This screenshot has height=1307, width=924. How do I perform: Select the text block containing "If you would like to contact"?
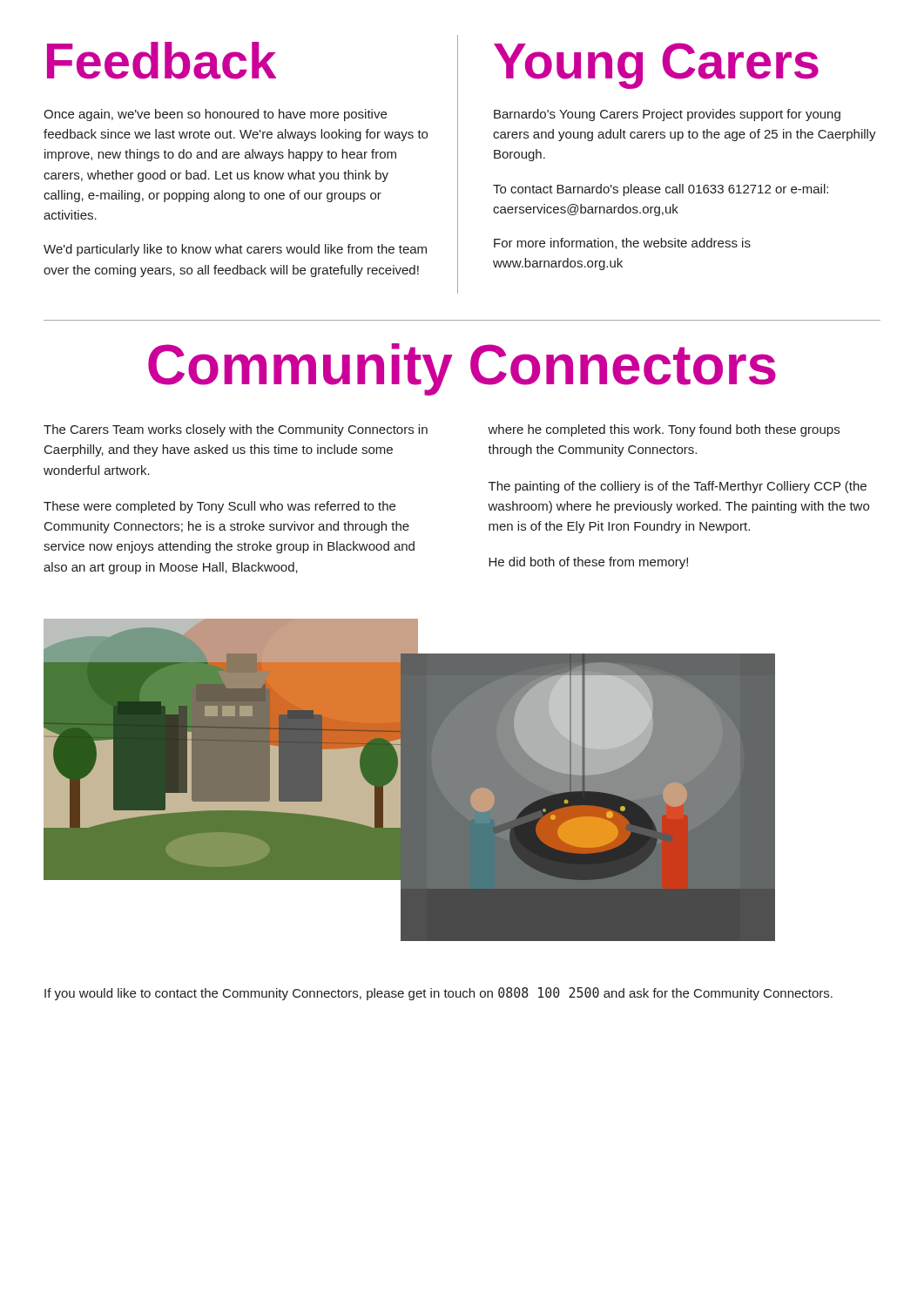click(x=438, y=993)
